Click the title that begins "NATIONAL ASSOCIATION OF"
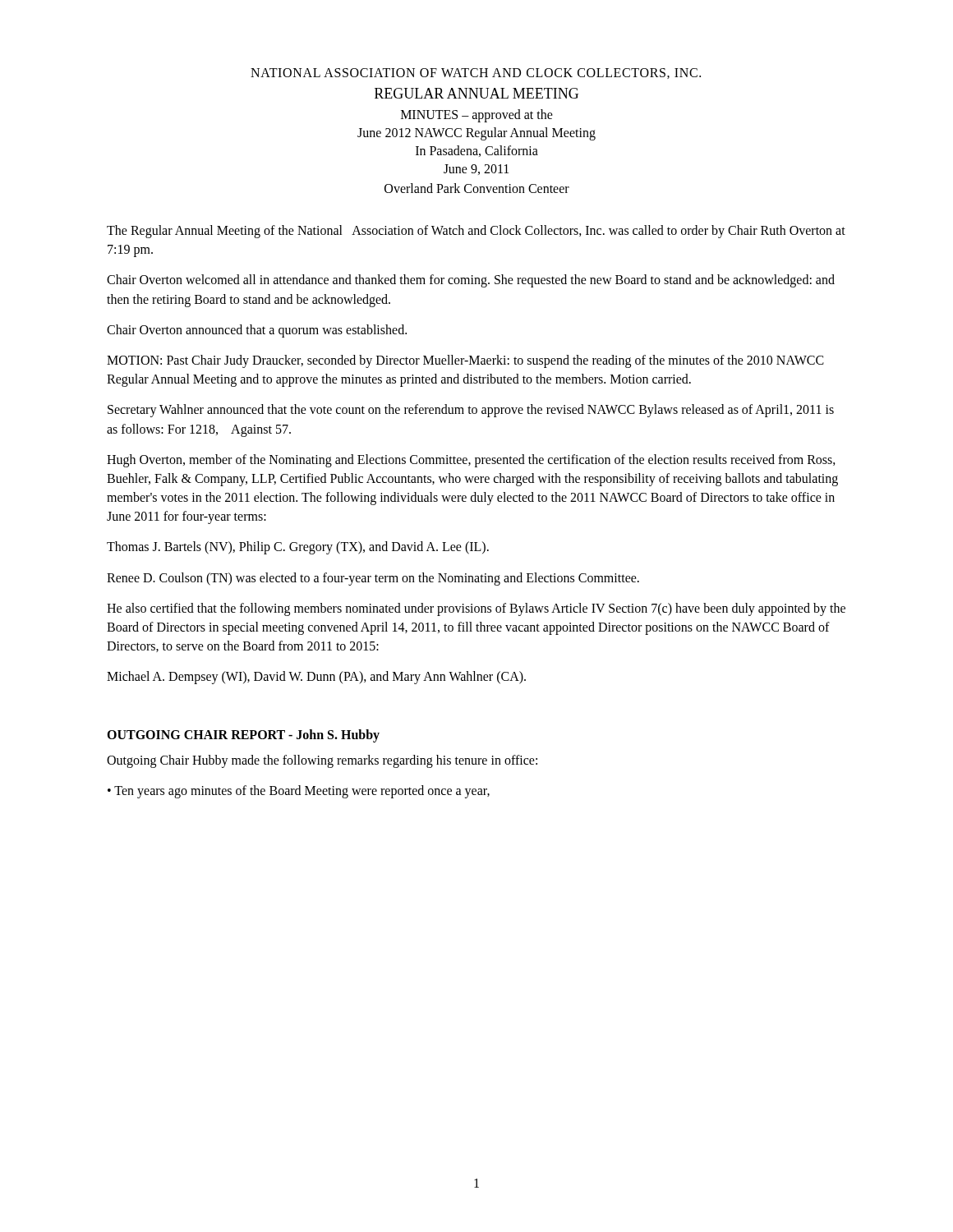This screenshot has height=1232, width=953. click(x=476, y=73)
